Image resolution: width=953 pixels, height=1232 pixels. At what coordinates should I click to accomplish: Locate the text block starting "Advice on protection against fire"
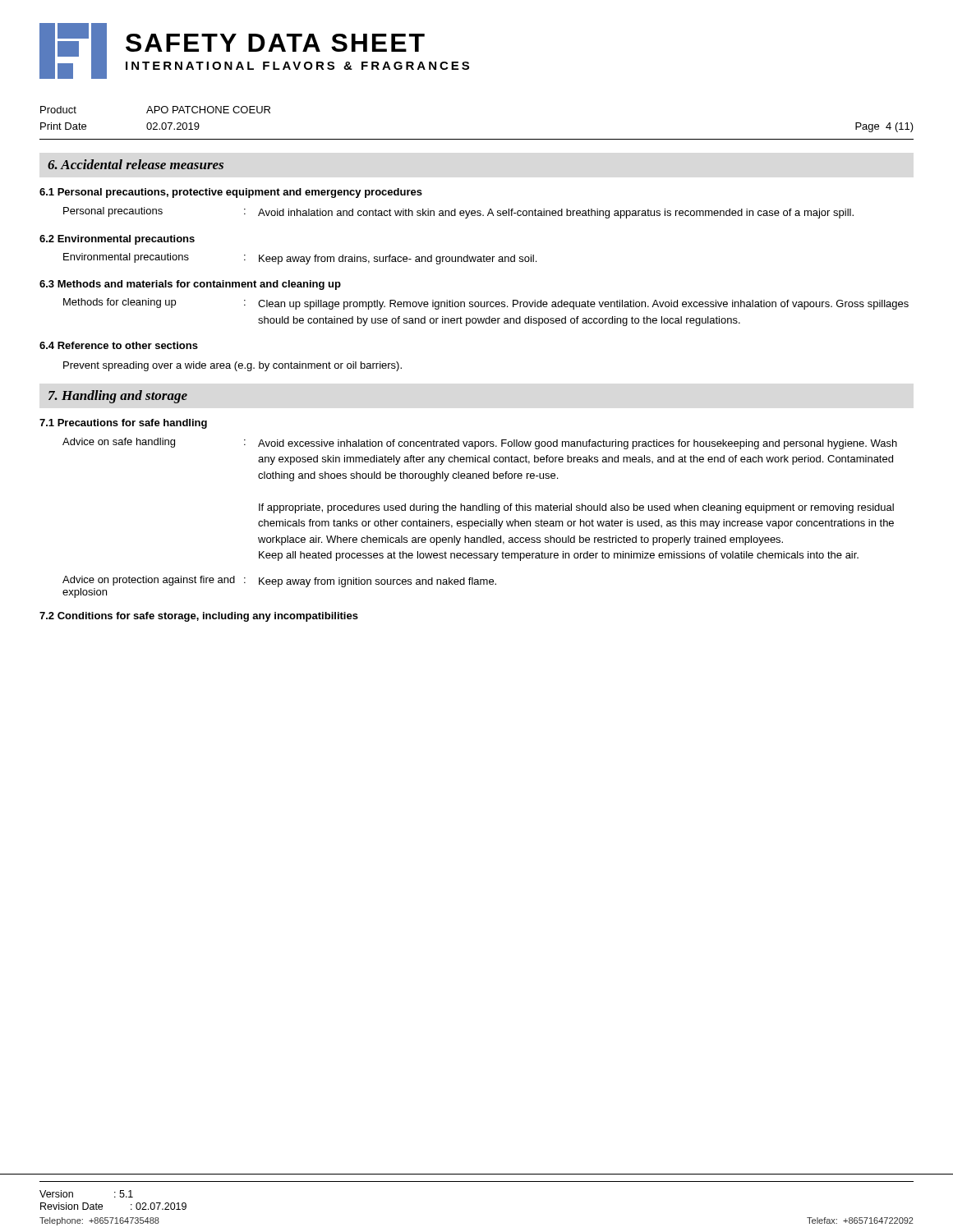pyautogui.click(x=476, y=585)
